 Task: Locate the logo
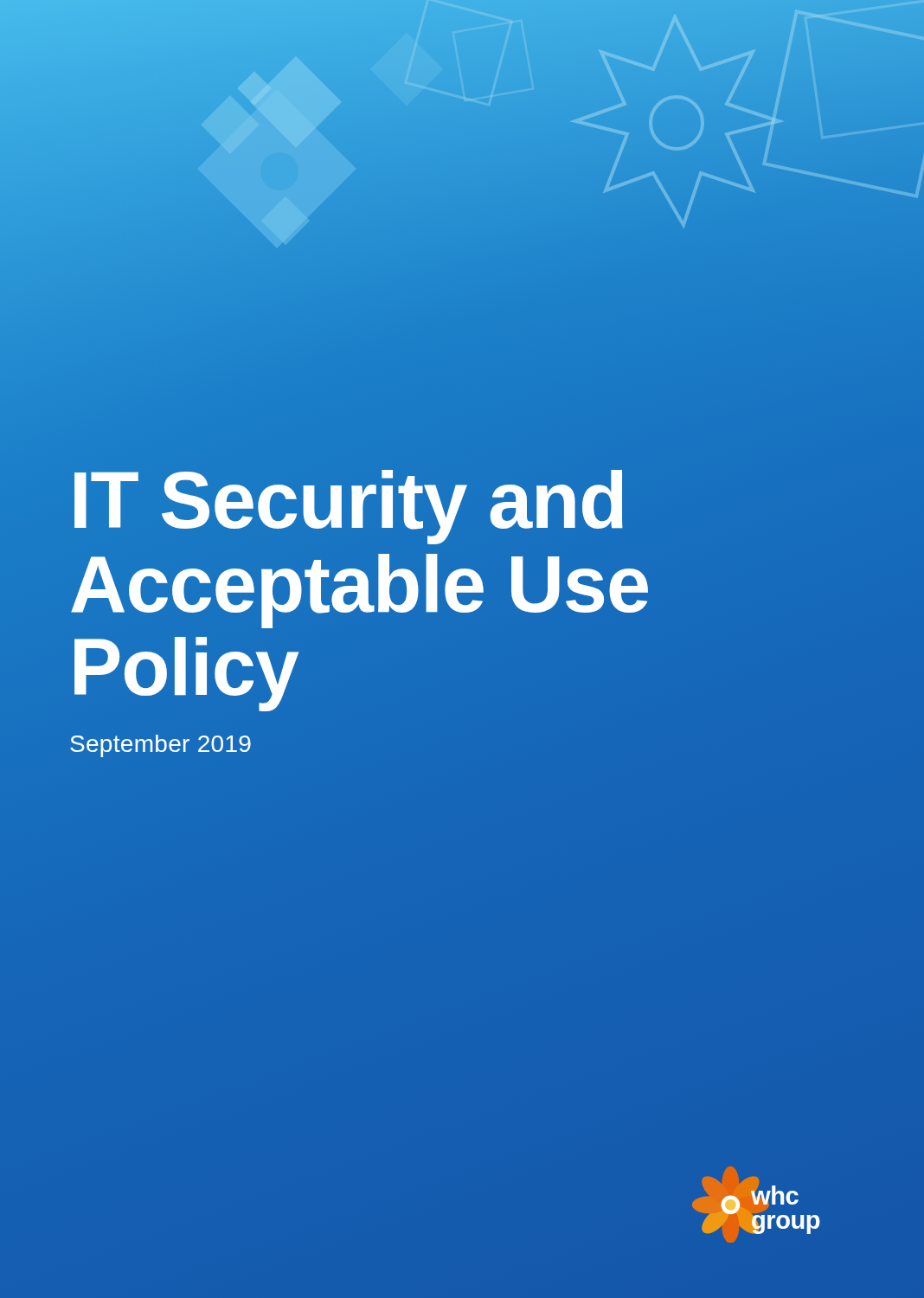pos(768,1201)
